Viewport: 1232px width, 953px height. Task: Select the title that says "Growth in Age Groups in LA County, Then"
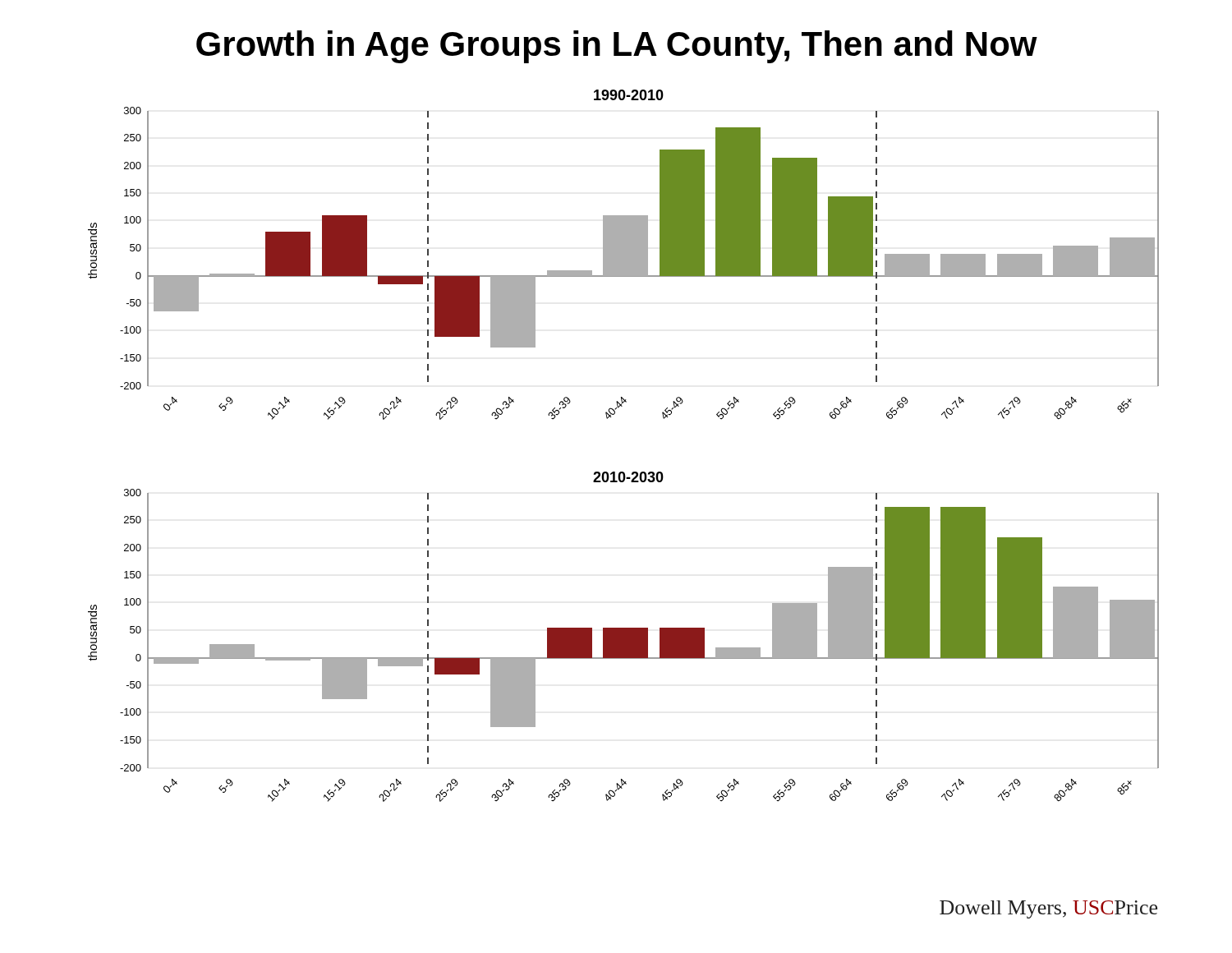pyautogui.click(x=616, y=44)
